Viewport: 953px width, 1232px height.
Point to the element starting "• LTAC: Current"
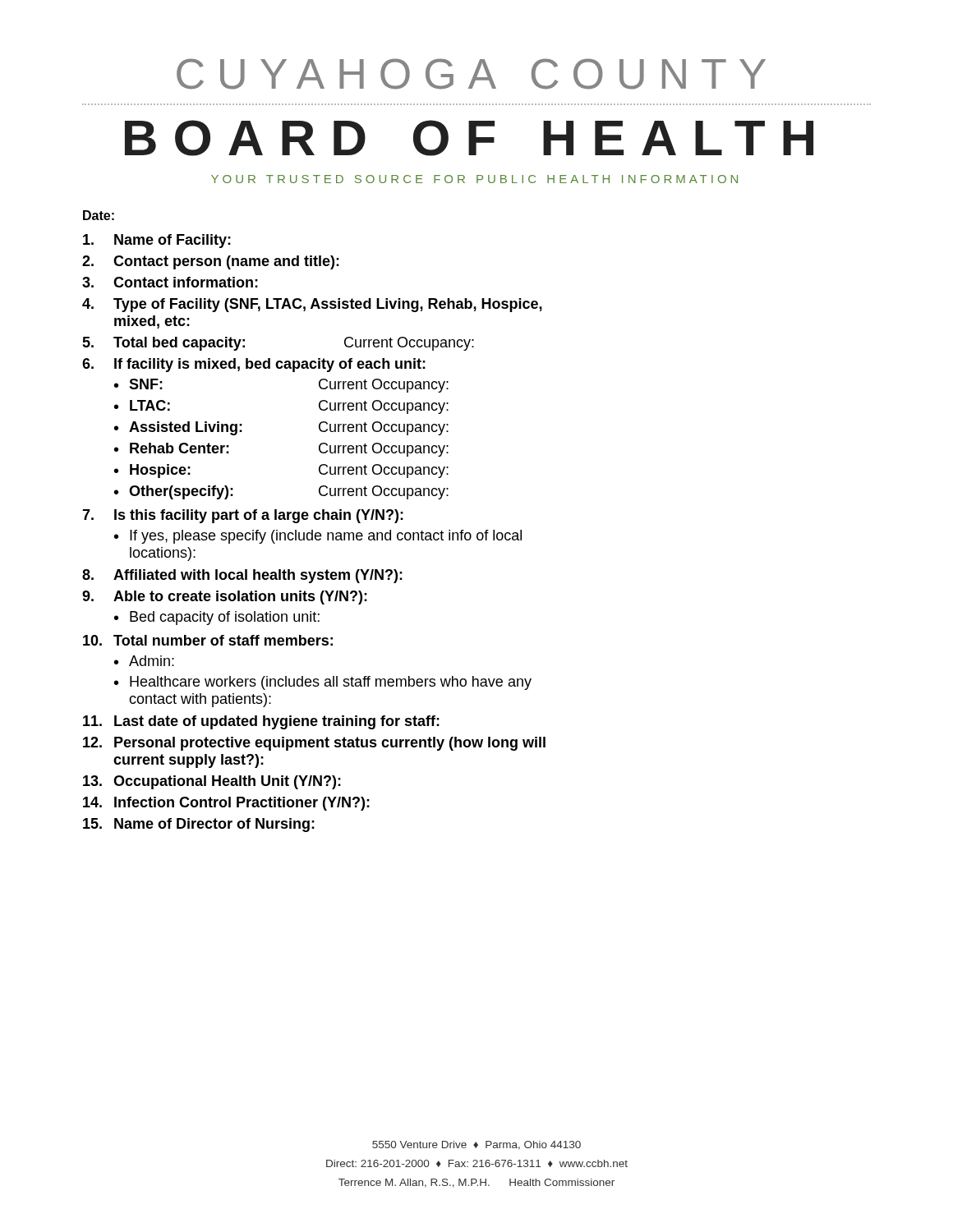(143, 407)
